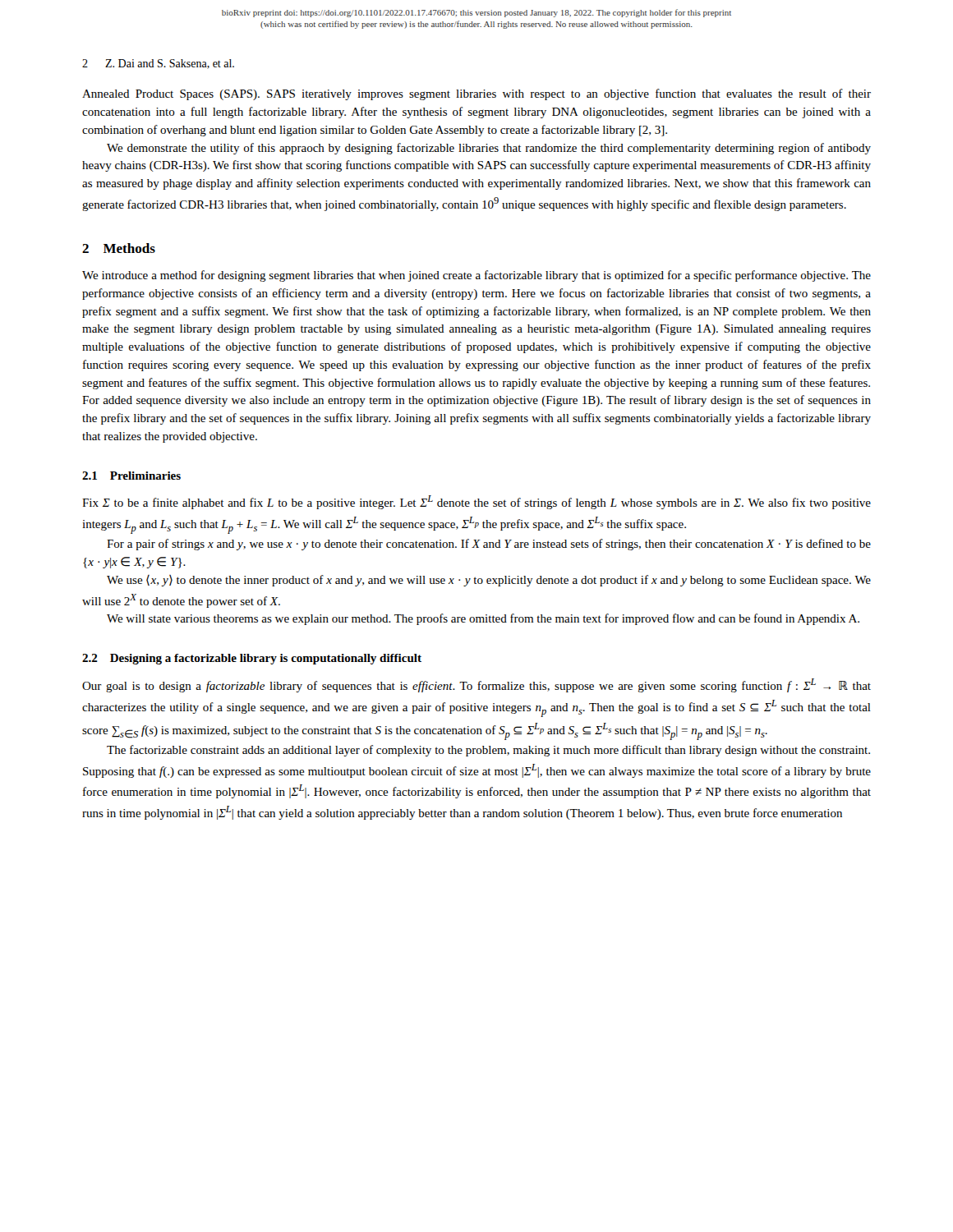953x1232 pixels.
Task: Find the text block that says "Fix Σ to"
Action: pyautogui.click(x=476, y=502)
